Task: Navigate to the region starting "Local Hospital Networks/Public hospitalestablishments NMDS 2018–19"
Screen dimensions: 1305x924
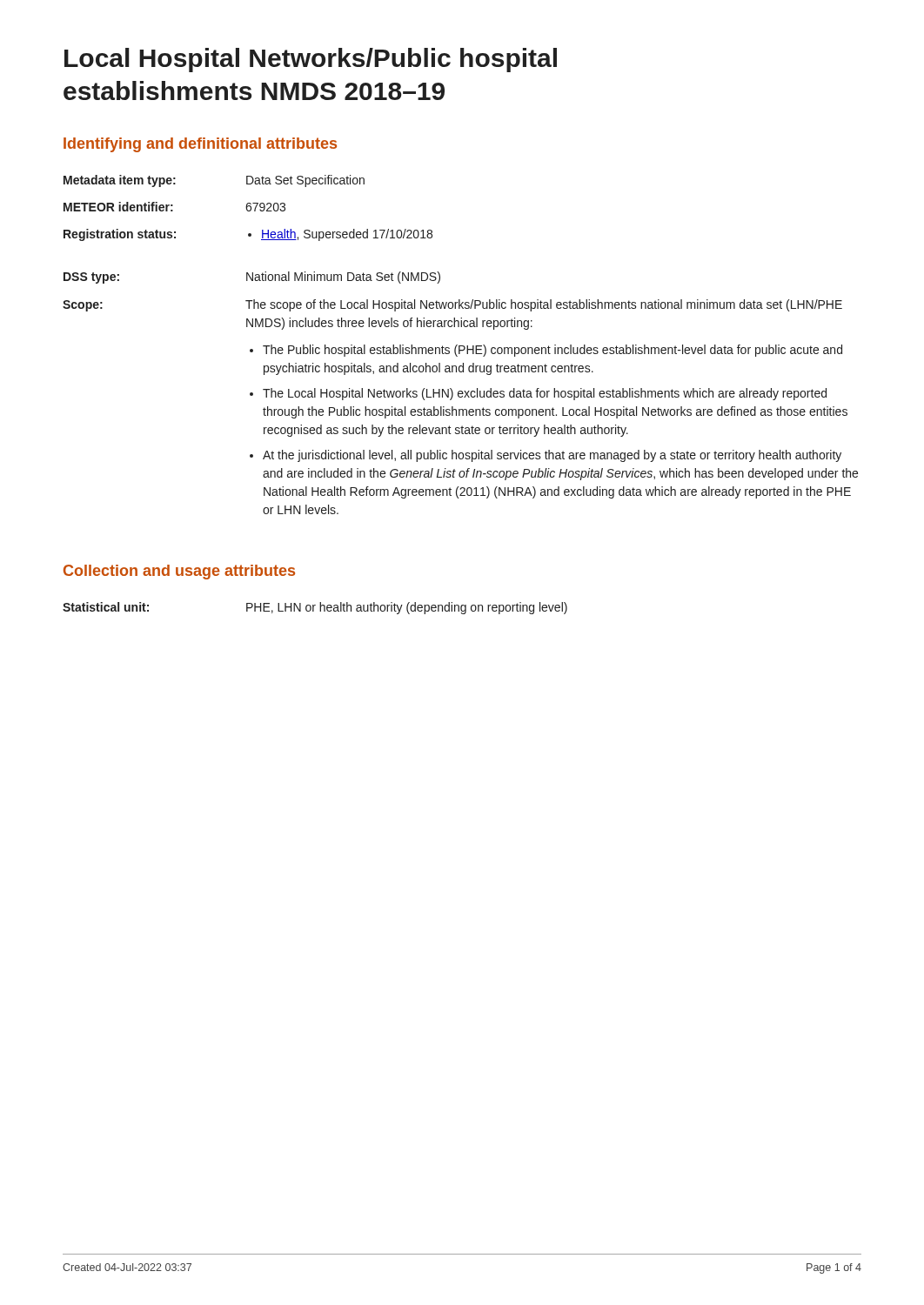Action: (x=311, y=74)
